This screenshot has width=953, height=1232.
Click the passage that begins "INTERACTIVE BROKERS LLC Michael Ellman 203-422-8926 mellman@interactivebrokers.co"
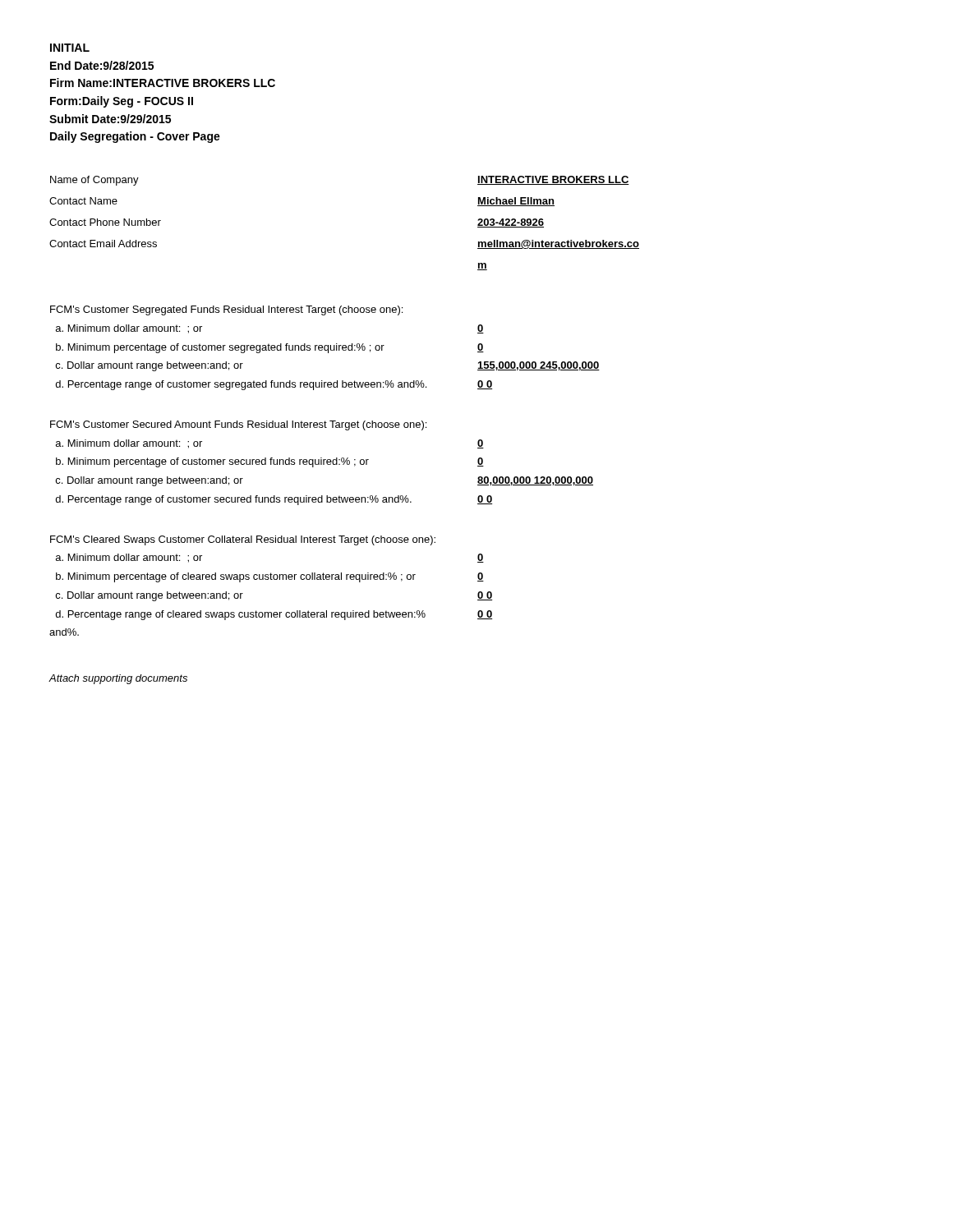pyautogui.click(x=553, y=180)
